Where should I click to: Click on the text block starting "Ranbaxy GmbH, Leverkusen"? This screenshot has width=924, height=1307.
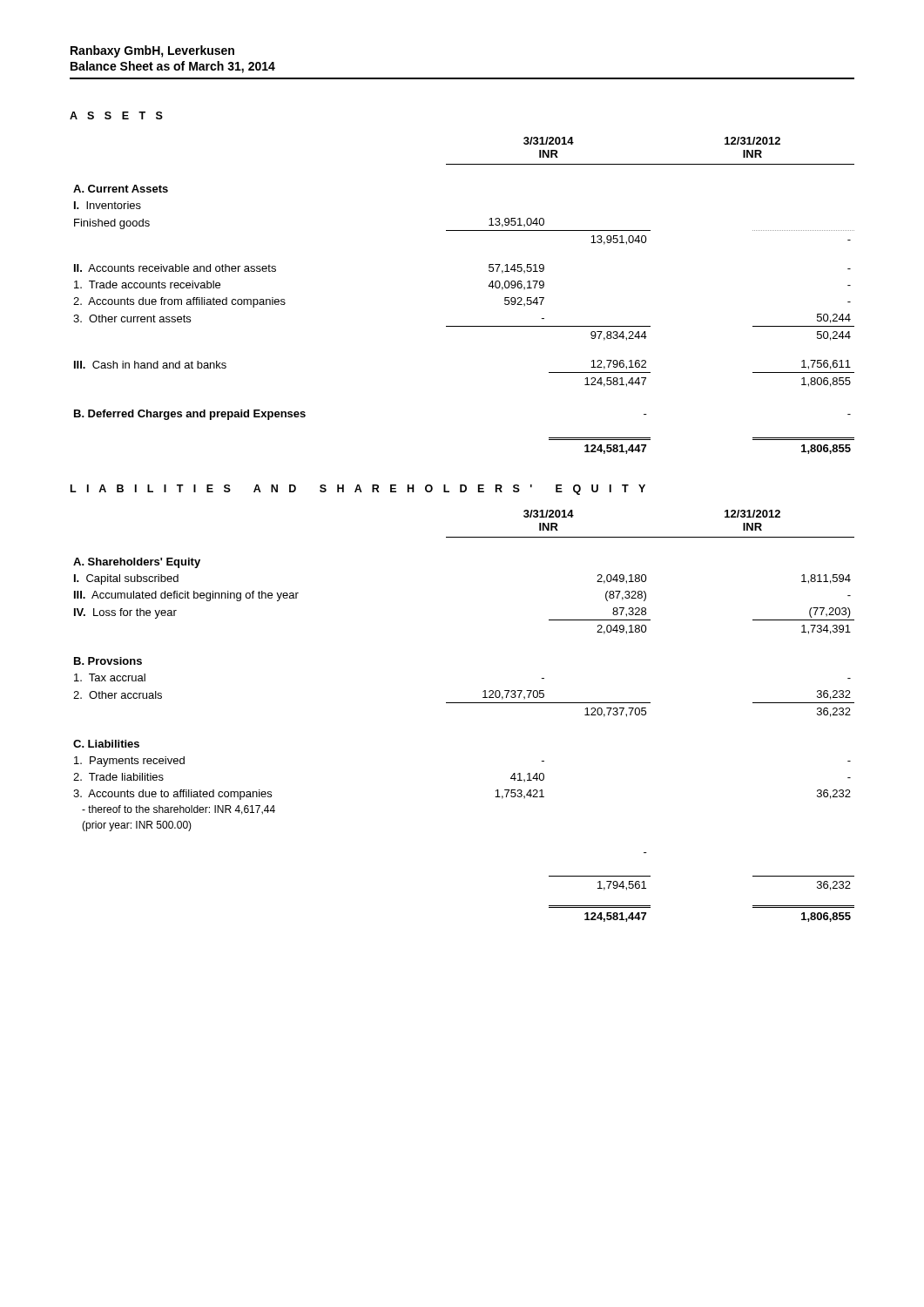[152, 51]
